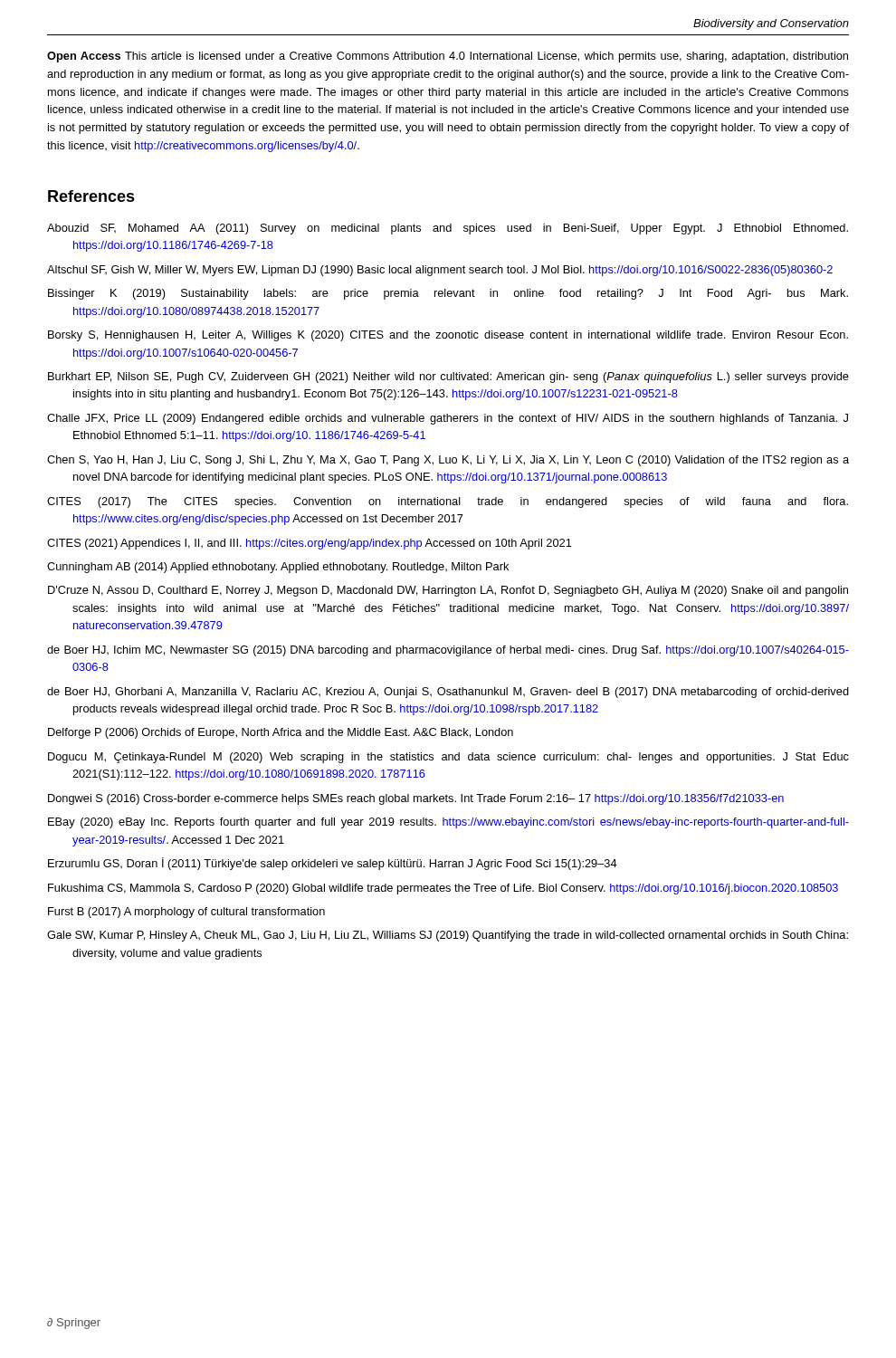Locate the block starting "Challe JFX, Price LL (2009) Endangered"
The width and height of the screenshot is (896, 1358).
click(x=448, y=427)
